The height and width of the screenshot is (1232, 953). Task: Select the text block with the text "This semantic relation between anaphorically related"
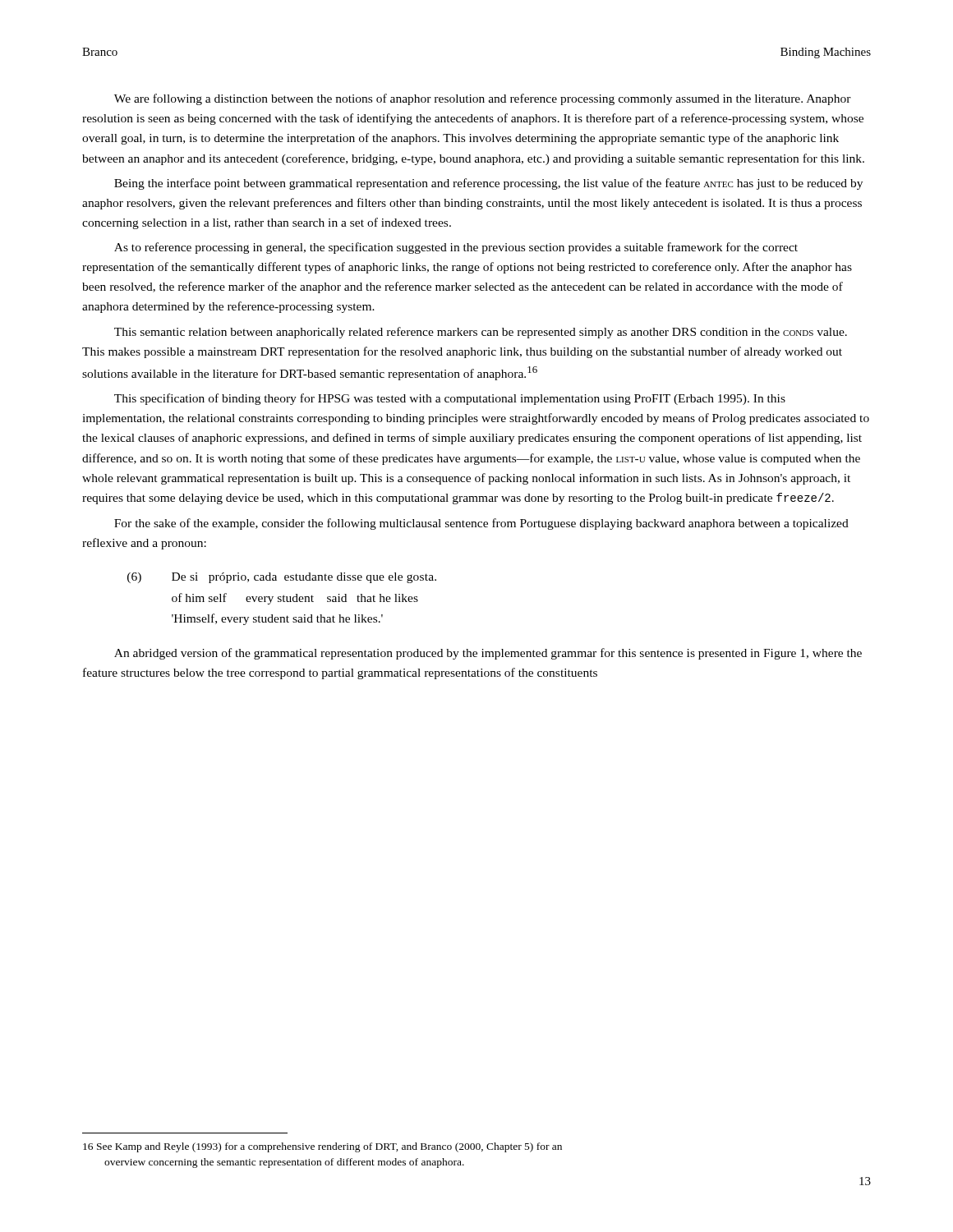(465, 352)
